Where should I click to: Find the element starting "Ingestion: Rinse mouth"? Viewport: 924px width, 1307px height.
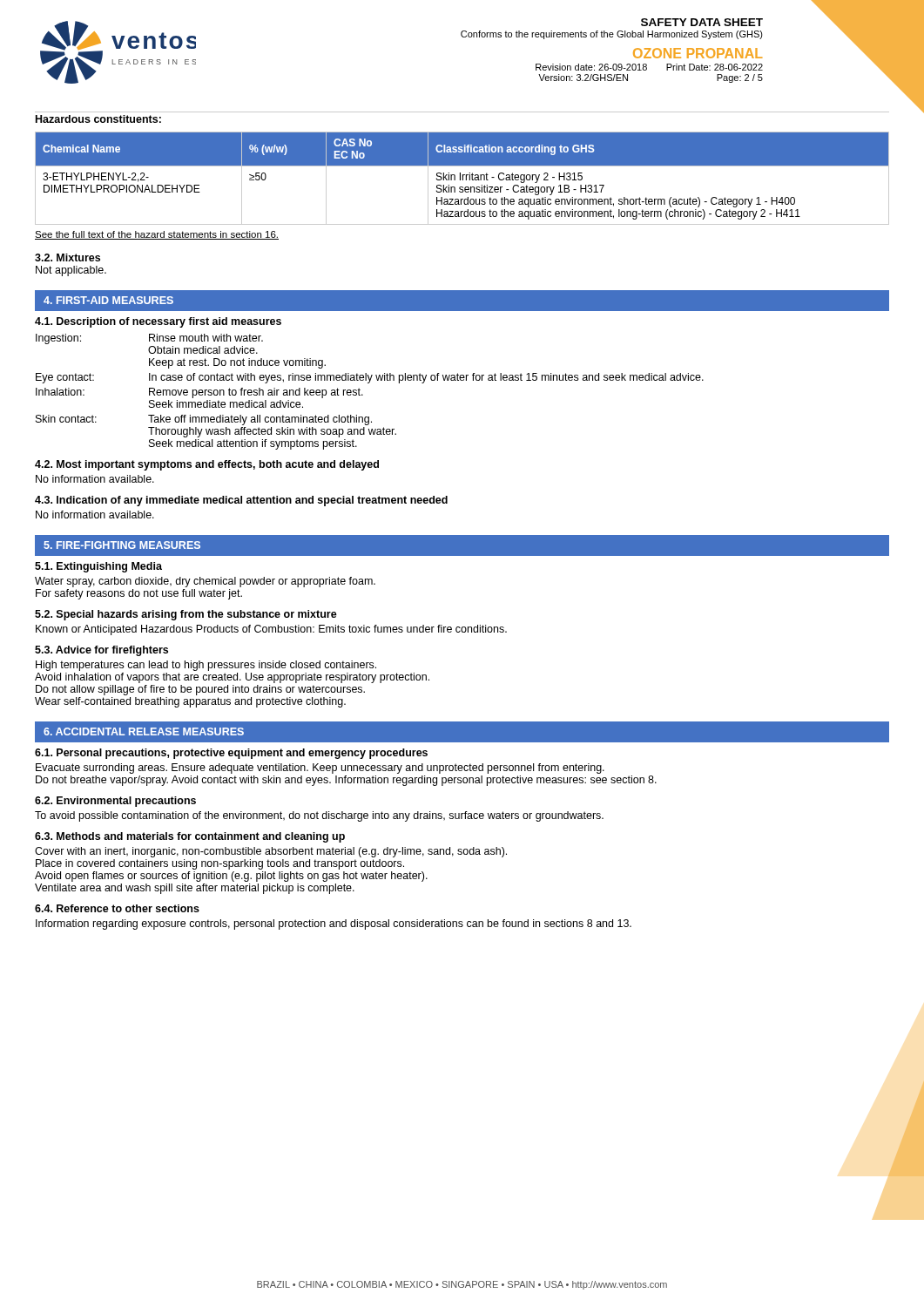462,391
